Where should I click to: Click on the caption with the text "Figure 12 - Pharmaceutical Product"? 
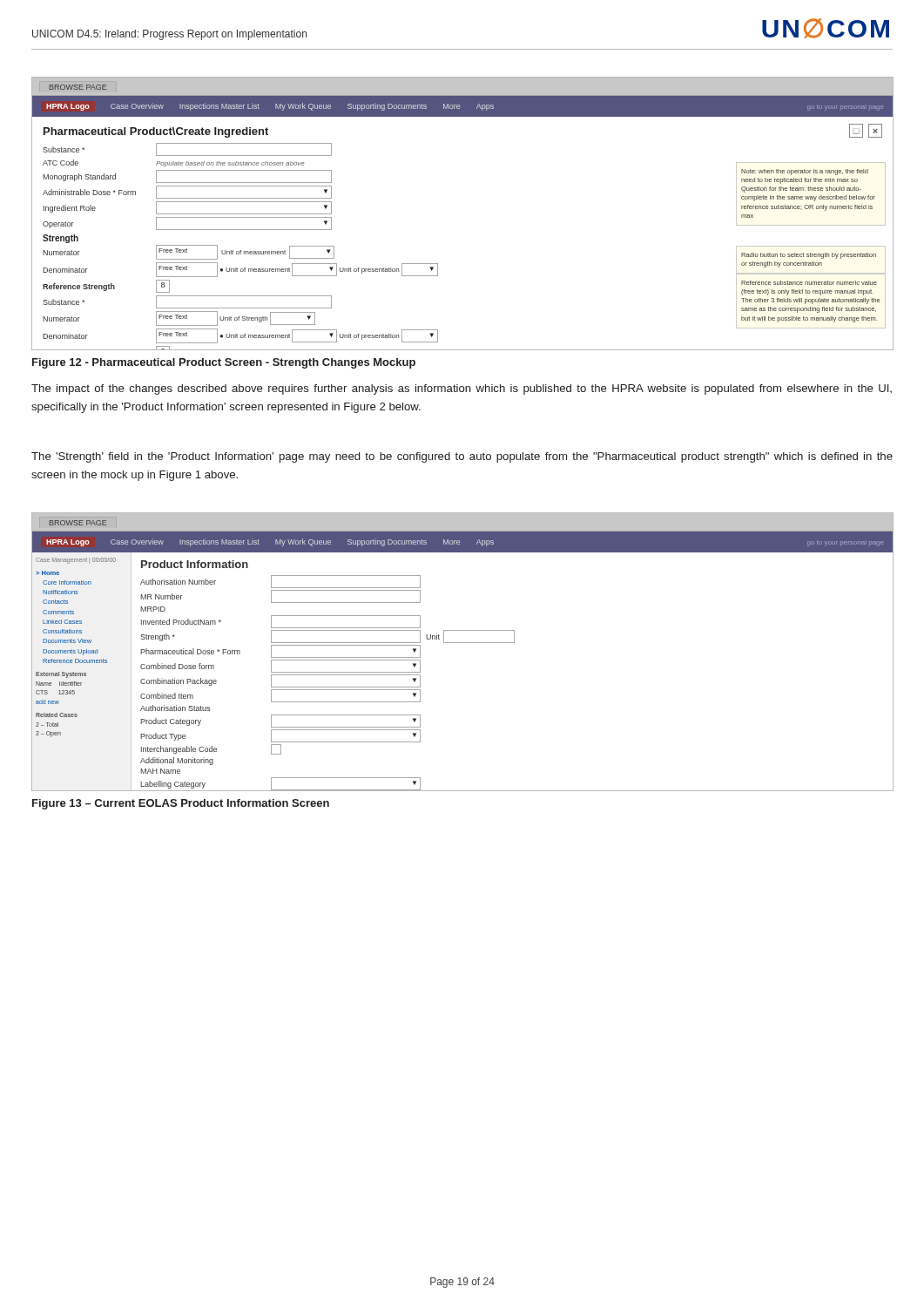[224, 362]
